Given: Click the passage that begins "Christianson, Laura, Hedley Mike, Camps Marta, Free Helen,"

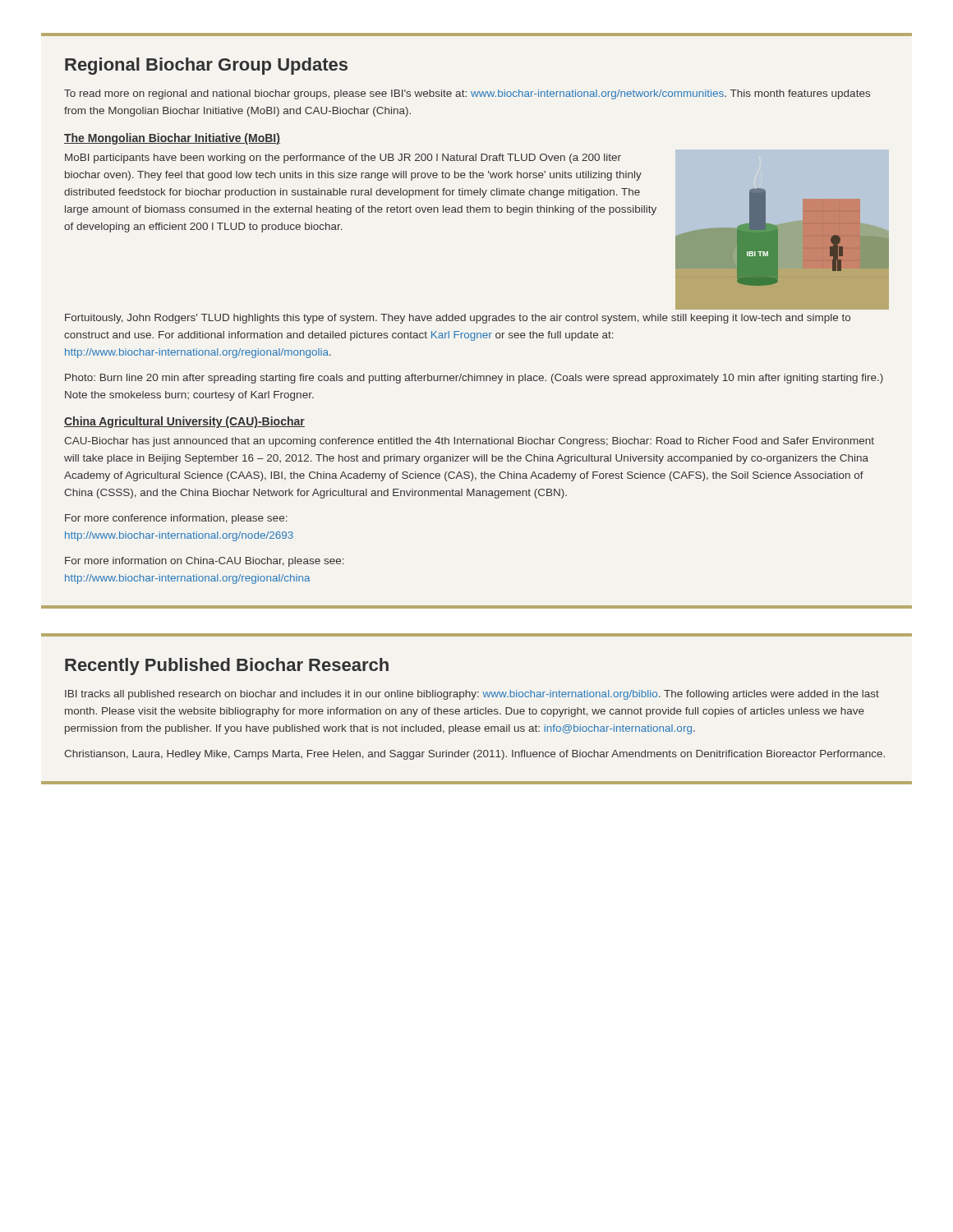Looking at the screenshot, I should [x=476, y=754].
